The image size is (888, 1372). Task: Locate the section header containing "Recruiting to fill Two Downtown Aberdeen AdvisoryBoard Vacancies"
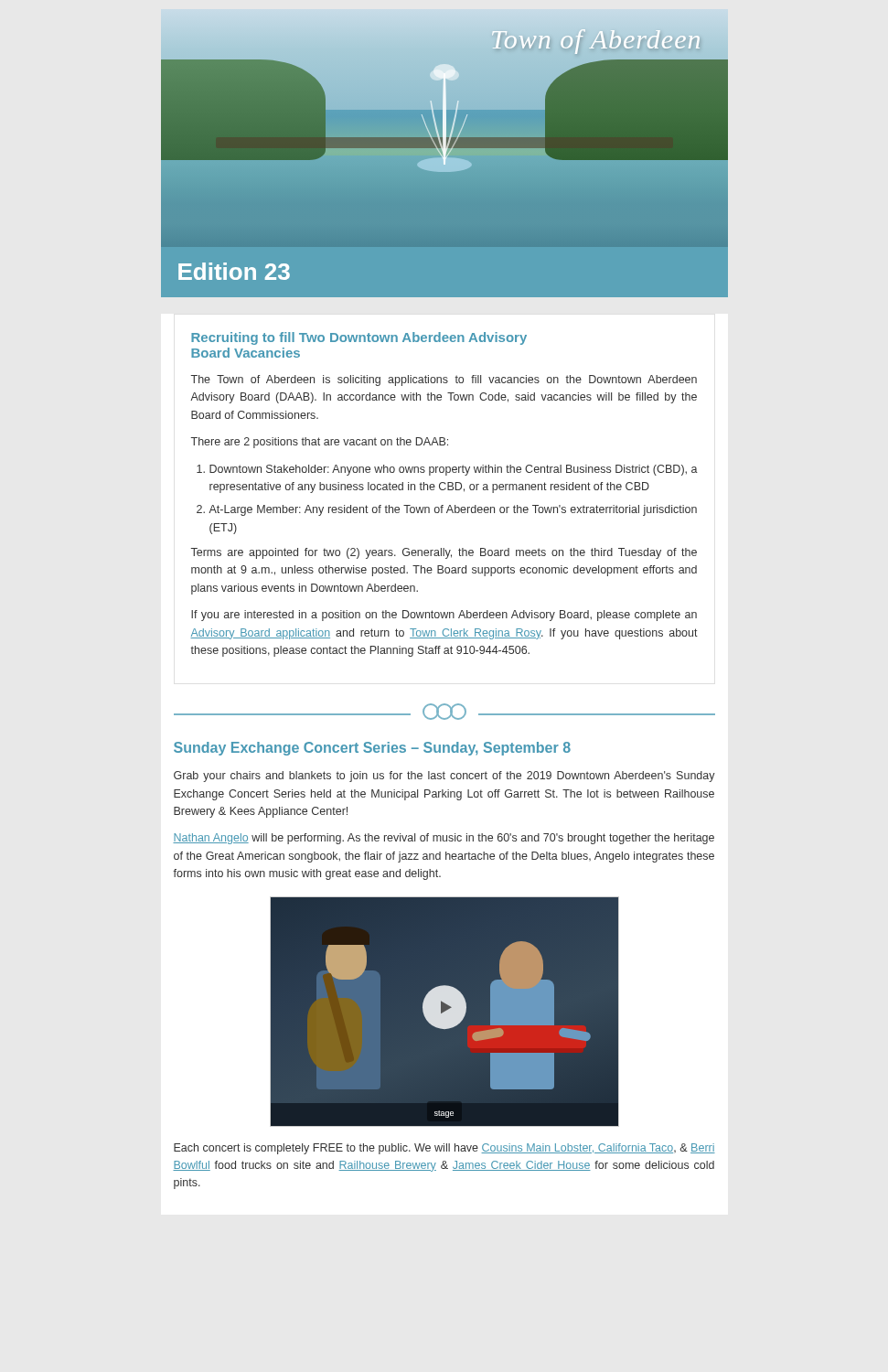tap(359, 345)
